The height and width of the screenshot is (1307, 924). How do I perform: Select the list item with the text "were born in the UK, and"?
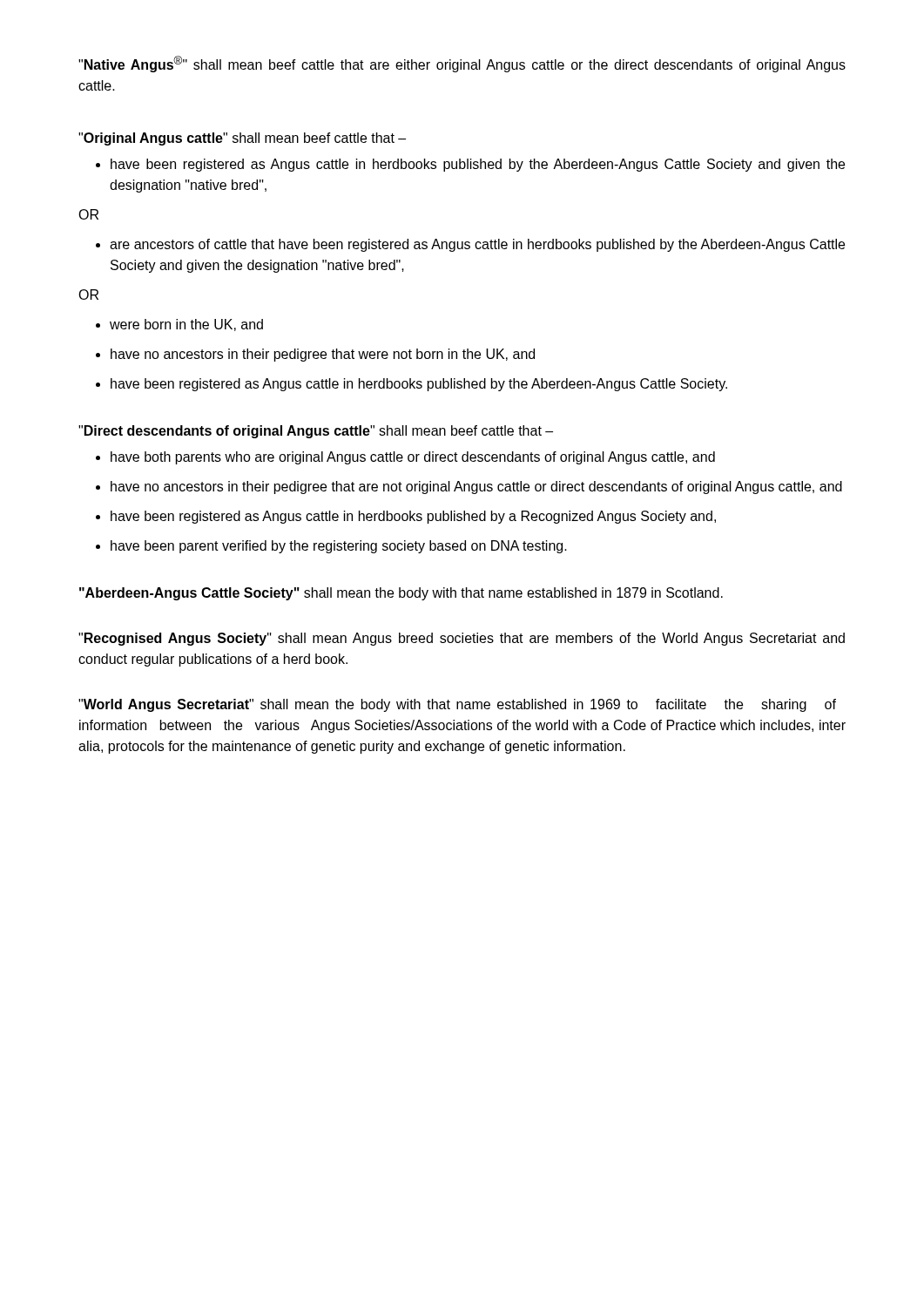[x=462, y=355]
